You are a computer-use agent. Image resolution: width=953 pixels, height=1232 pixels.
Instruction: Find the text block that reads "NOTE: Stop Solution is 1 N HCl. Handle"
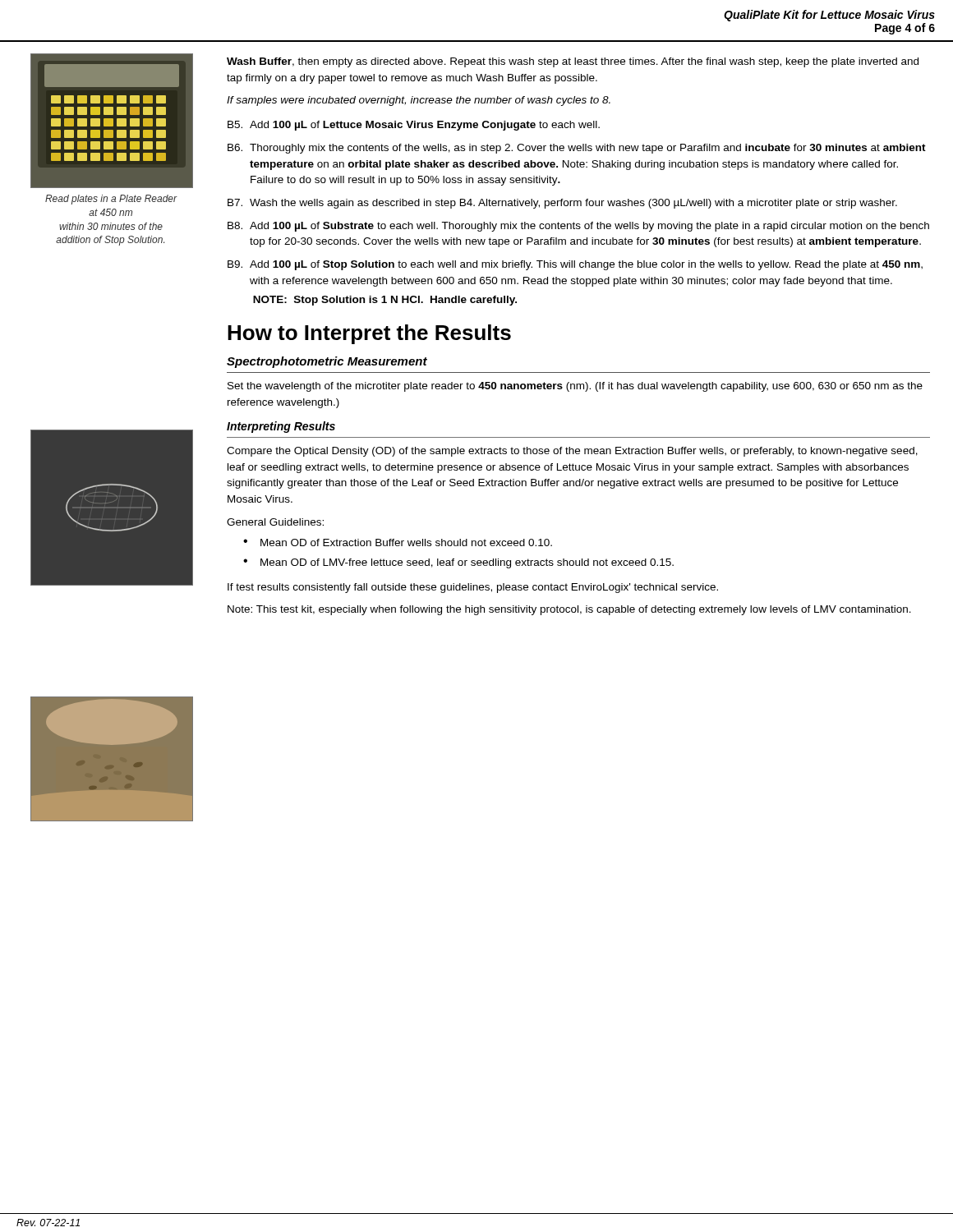tap(384, 300)
